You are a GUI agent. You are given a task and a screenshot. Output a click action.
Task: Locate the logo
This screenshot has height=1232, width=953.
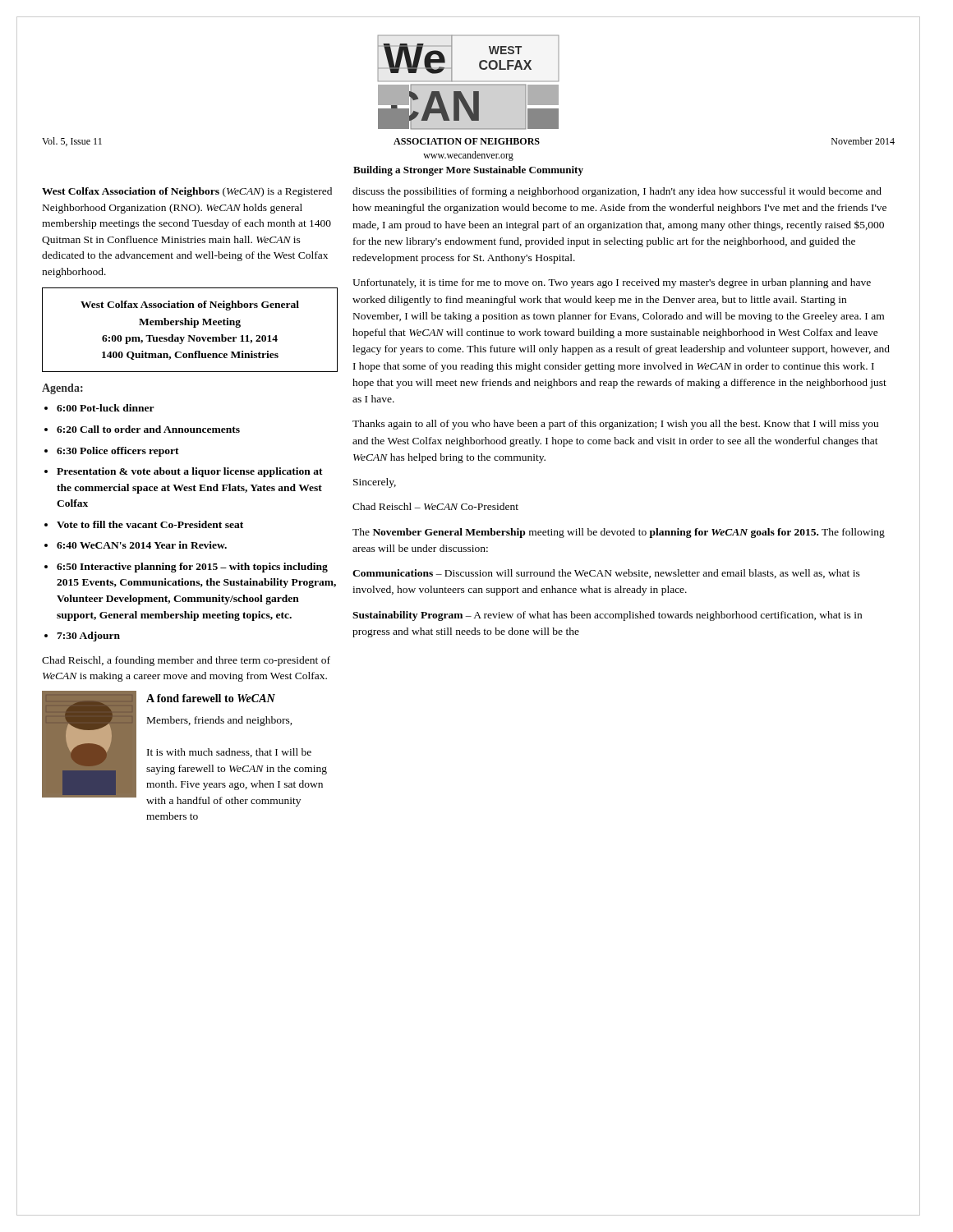(468, 83)
